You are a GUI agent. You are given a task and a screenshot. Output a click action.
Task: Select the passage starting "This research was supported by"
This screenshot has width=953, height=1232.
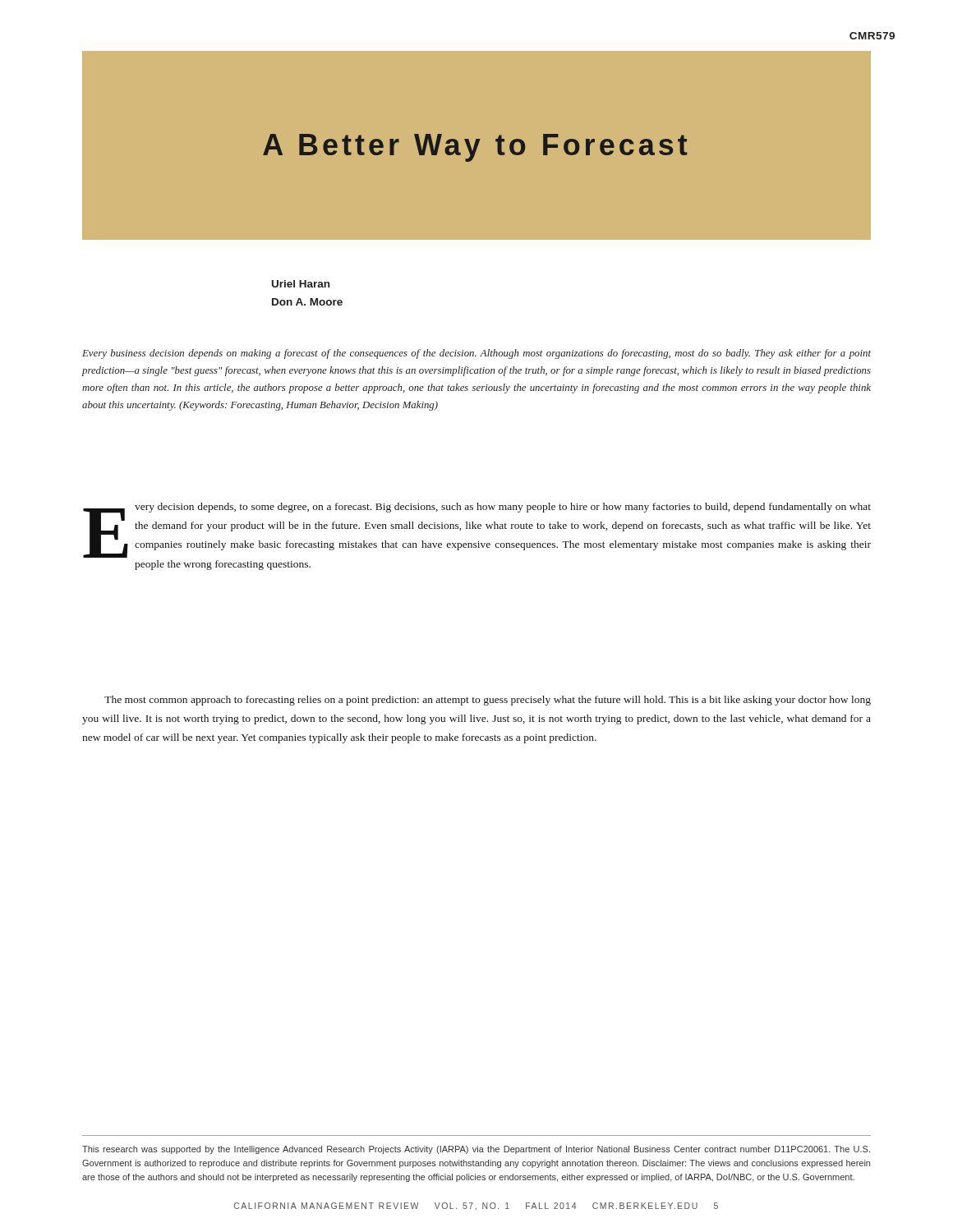coord(476,1163)
